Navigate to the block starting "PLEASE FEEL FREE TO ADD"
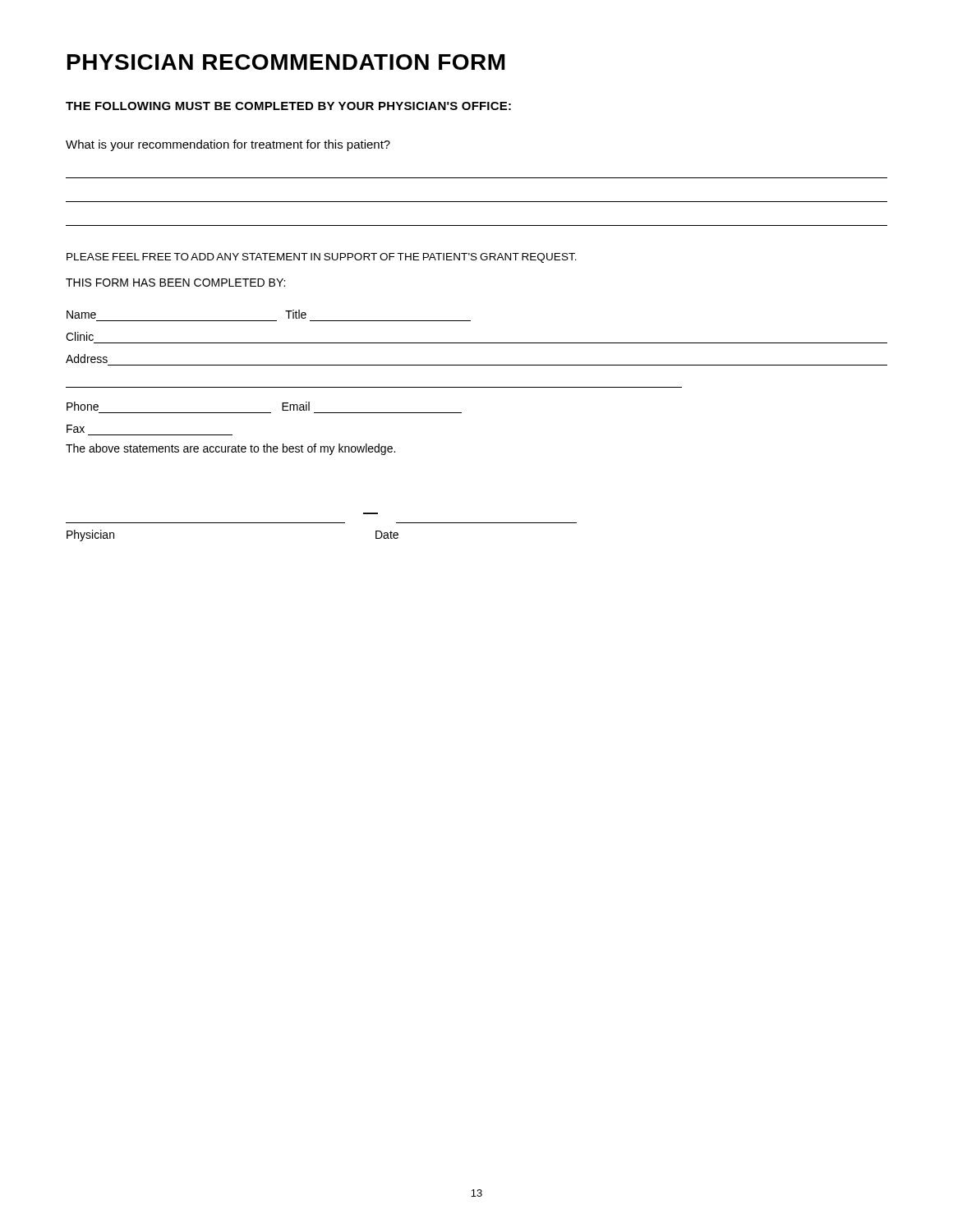The width and height of the screenshot is (953, 1232). (x=322, y=257)
